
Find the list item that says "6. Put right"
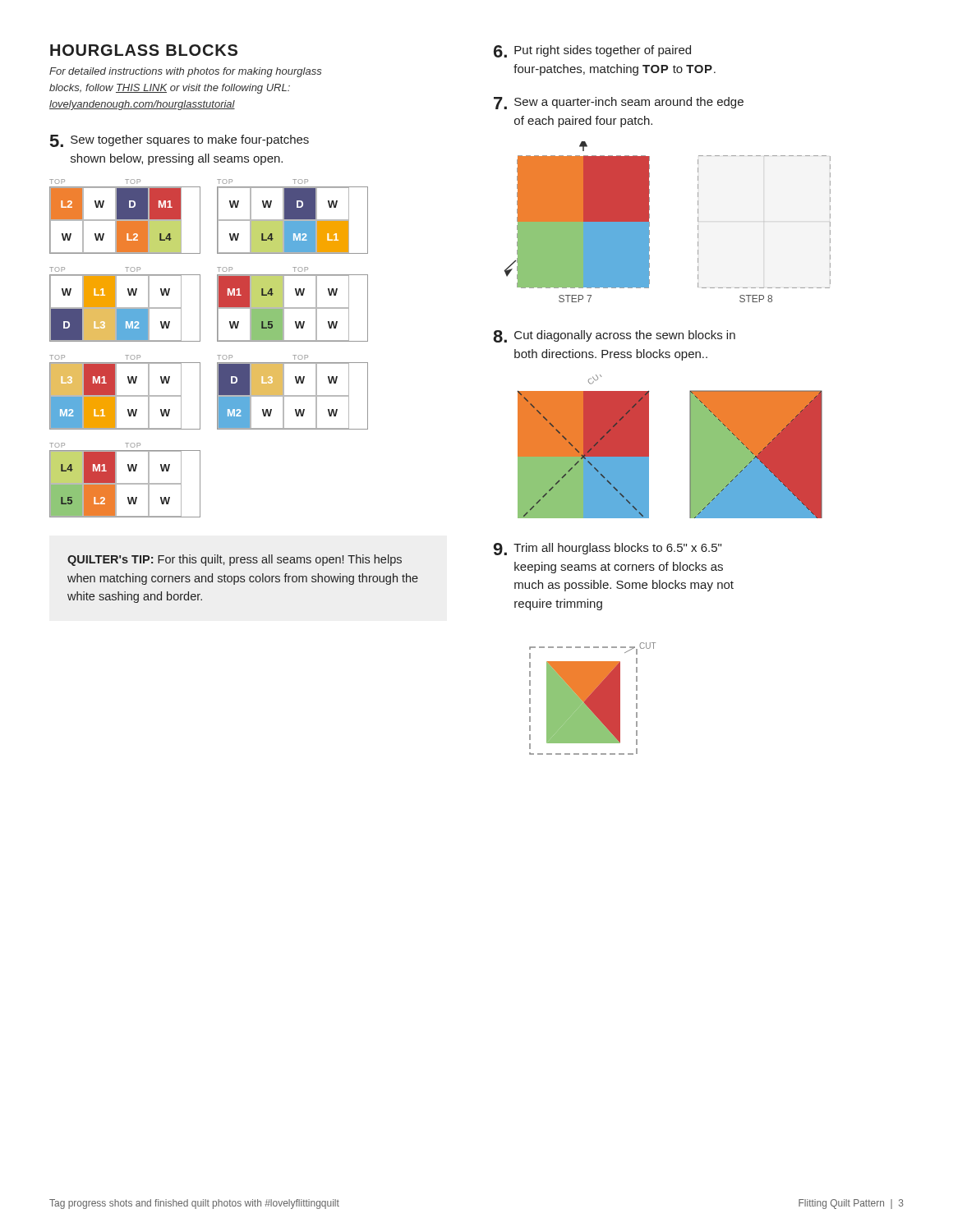click(605, 60)
